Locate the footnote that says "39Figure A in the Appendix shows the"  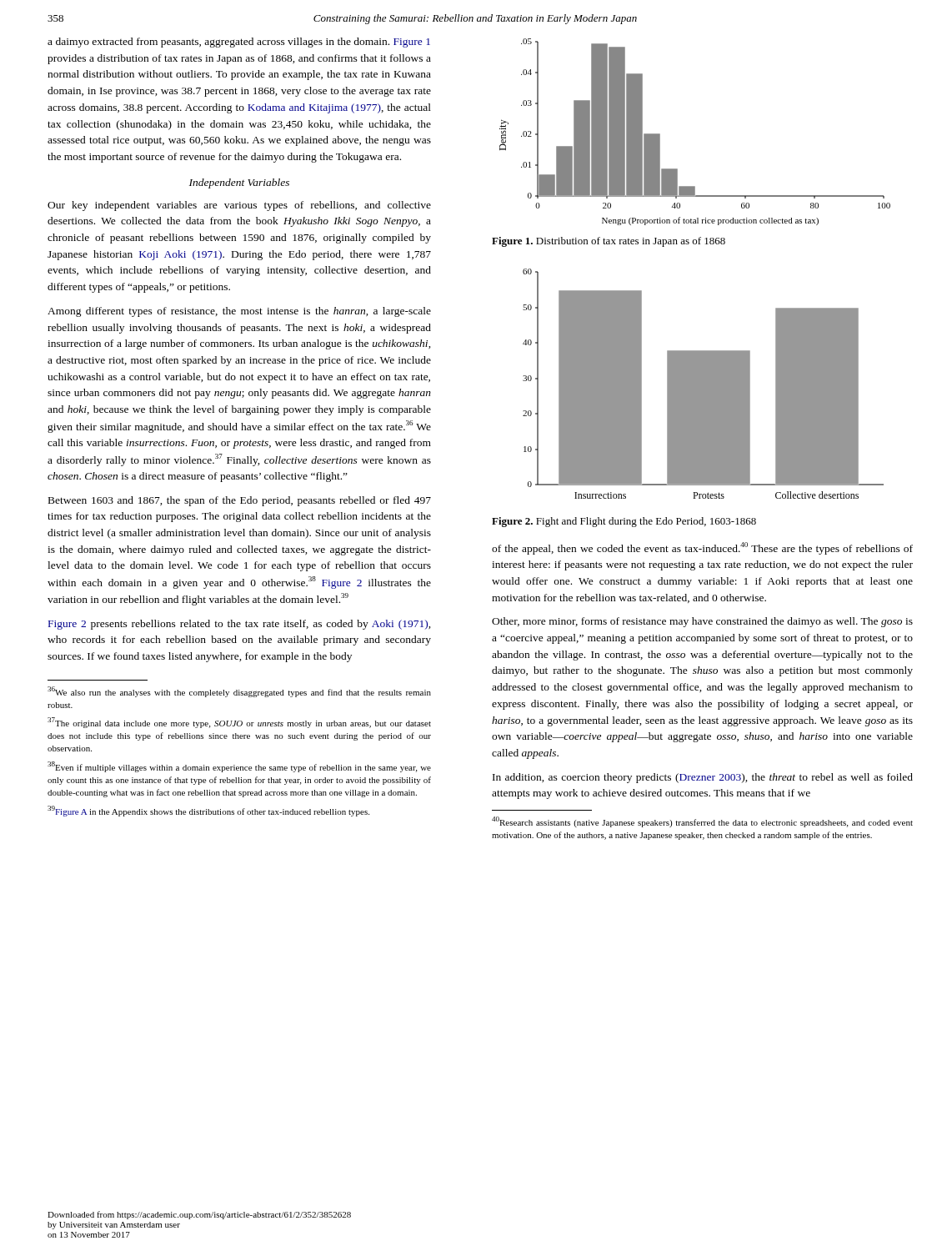pyautogui.click(x=209, y=810)
